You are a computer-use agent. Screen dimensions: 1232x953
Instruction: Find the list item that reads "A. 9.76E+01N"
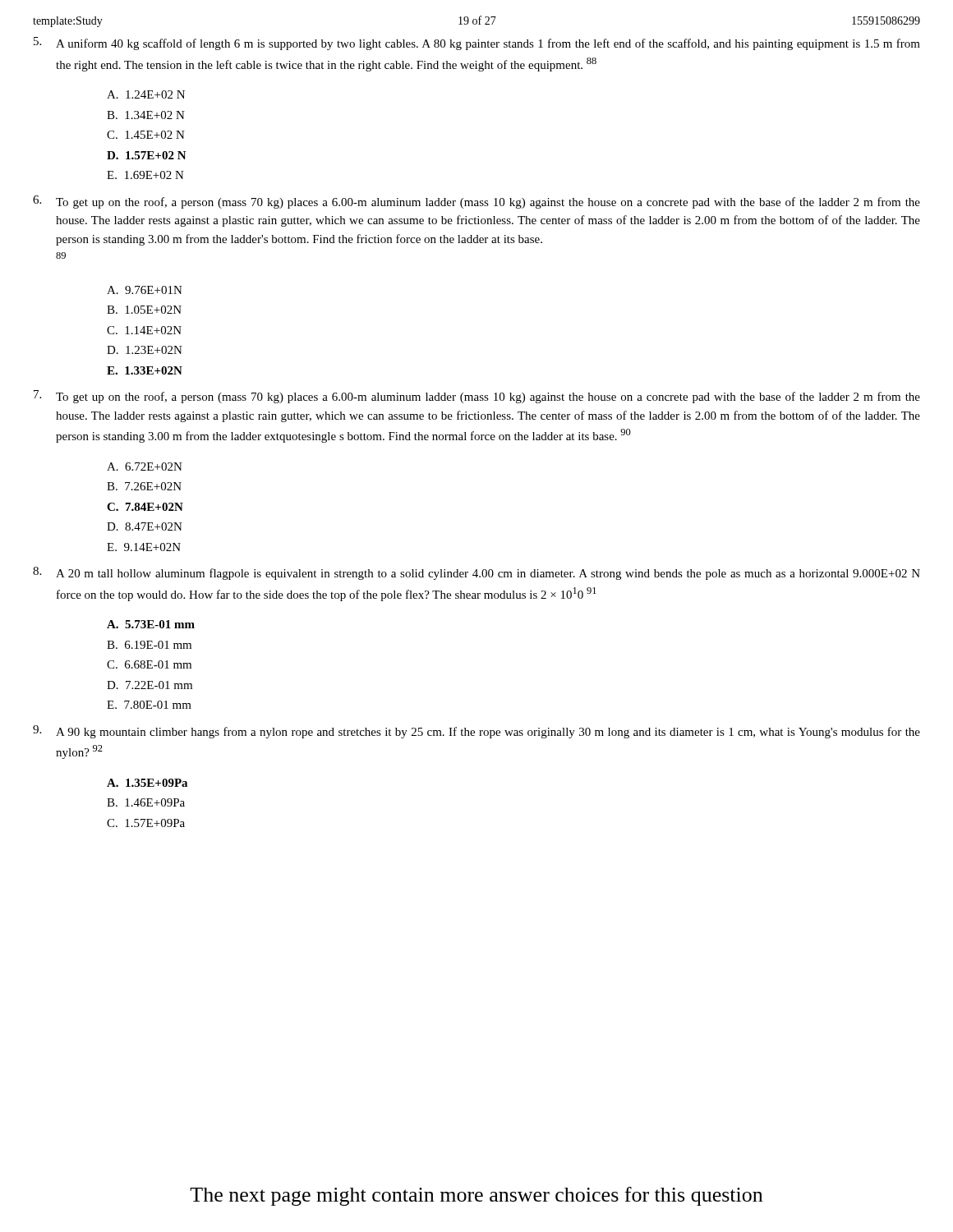(x=145, y=290)
